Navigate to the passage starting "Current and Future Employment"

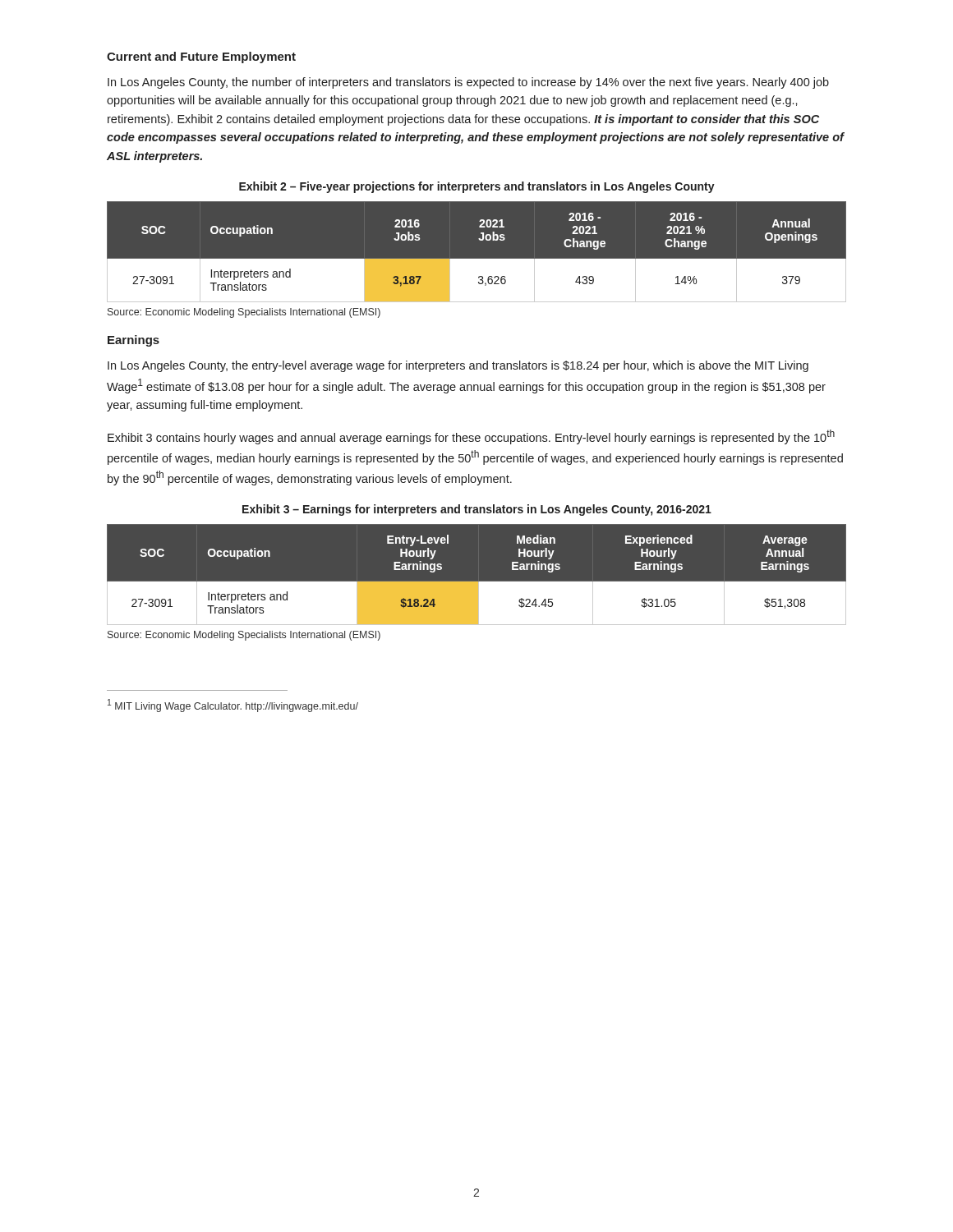(201, 56)
